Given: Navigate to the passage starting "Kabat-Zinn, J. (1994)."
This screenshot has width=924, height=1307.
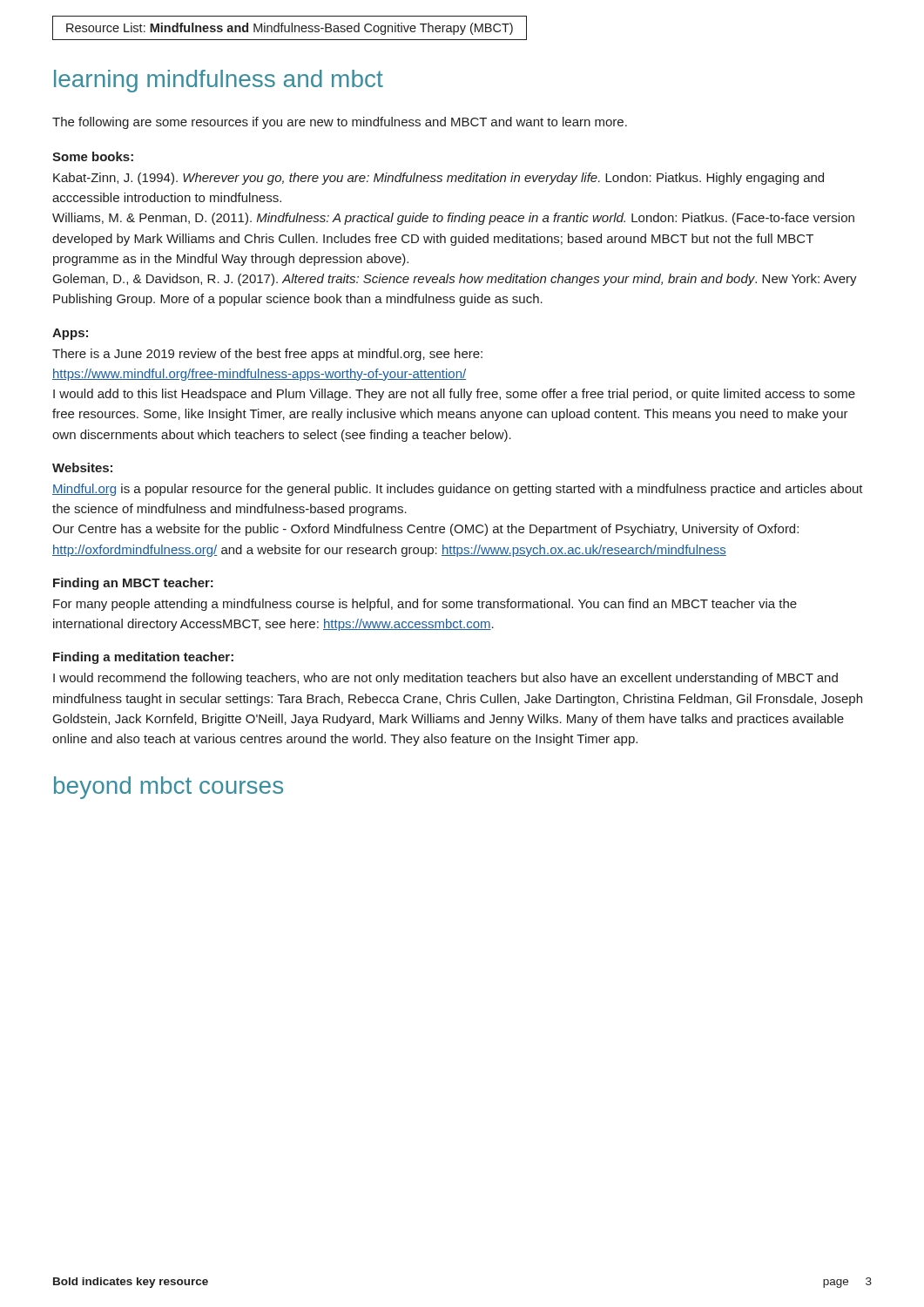Looking at the screenshot, I should (454, 238).
